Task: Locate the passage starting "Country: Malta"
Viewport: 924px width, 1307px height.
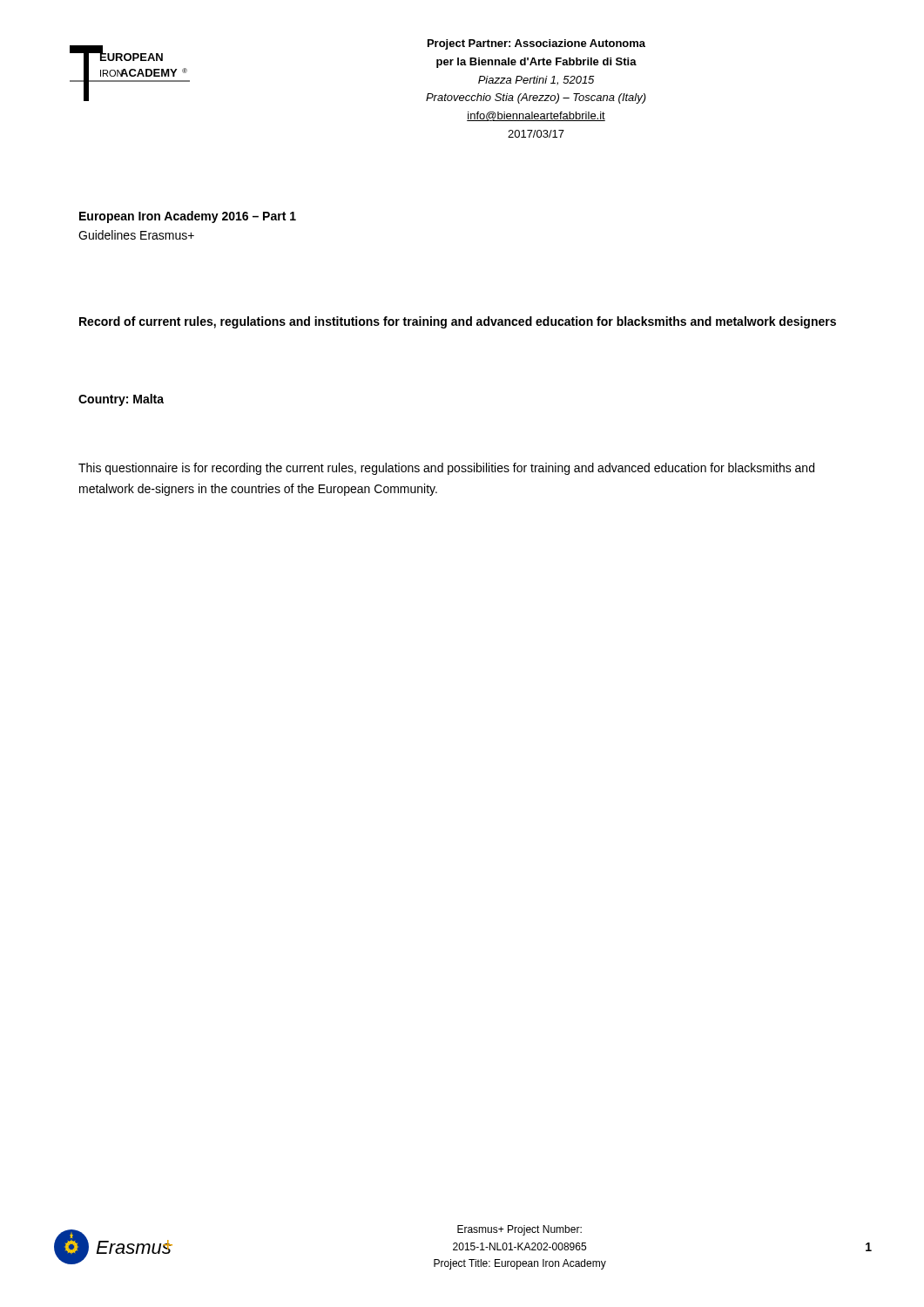Action: tap(121, 399)
